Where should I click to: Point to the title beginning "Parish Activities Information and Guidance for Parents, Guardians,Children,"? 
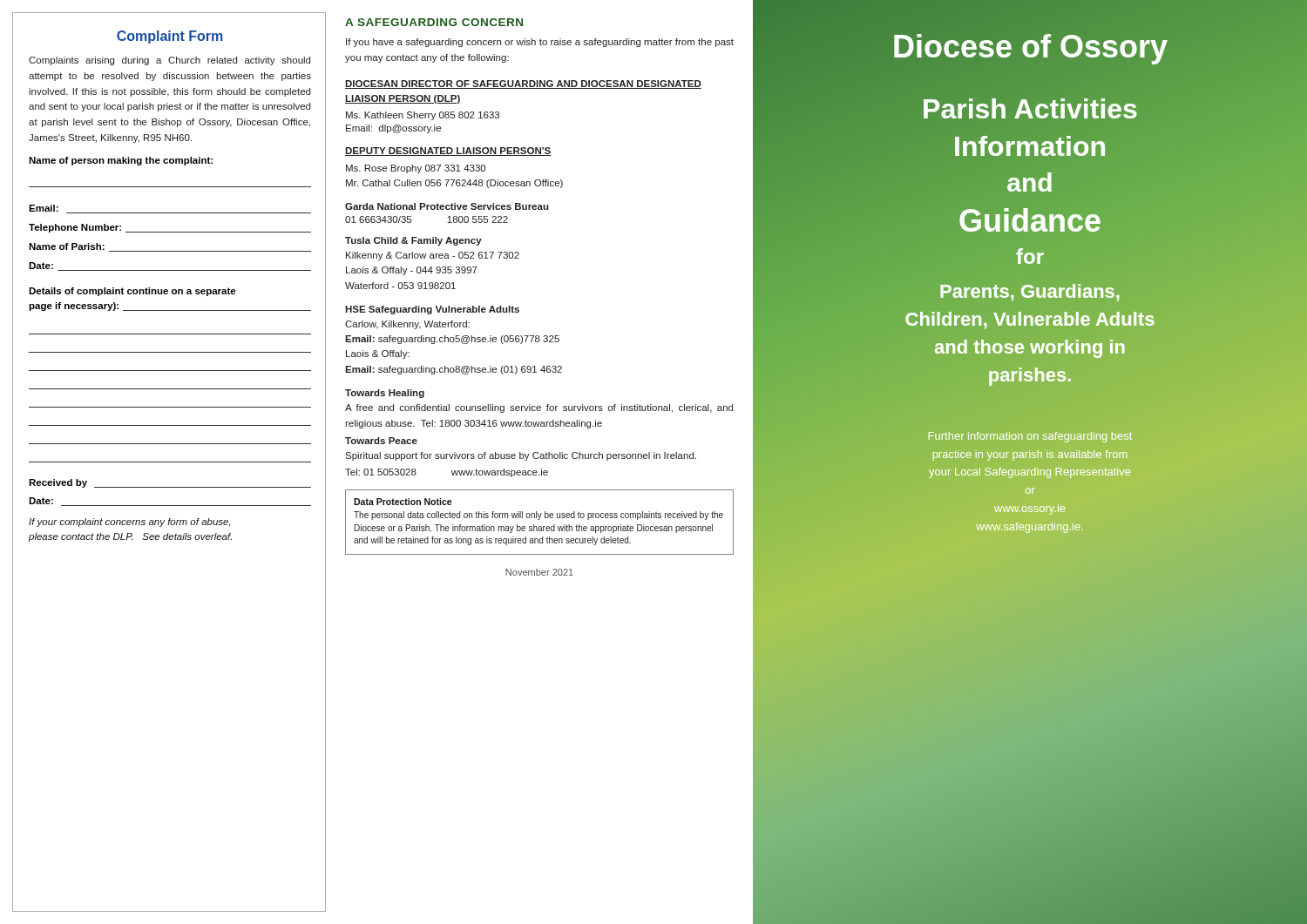1030,241
